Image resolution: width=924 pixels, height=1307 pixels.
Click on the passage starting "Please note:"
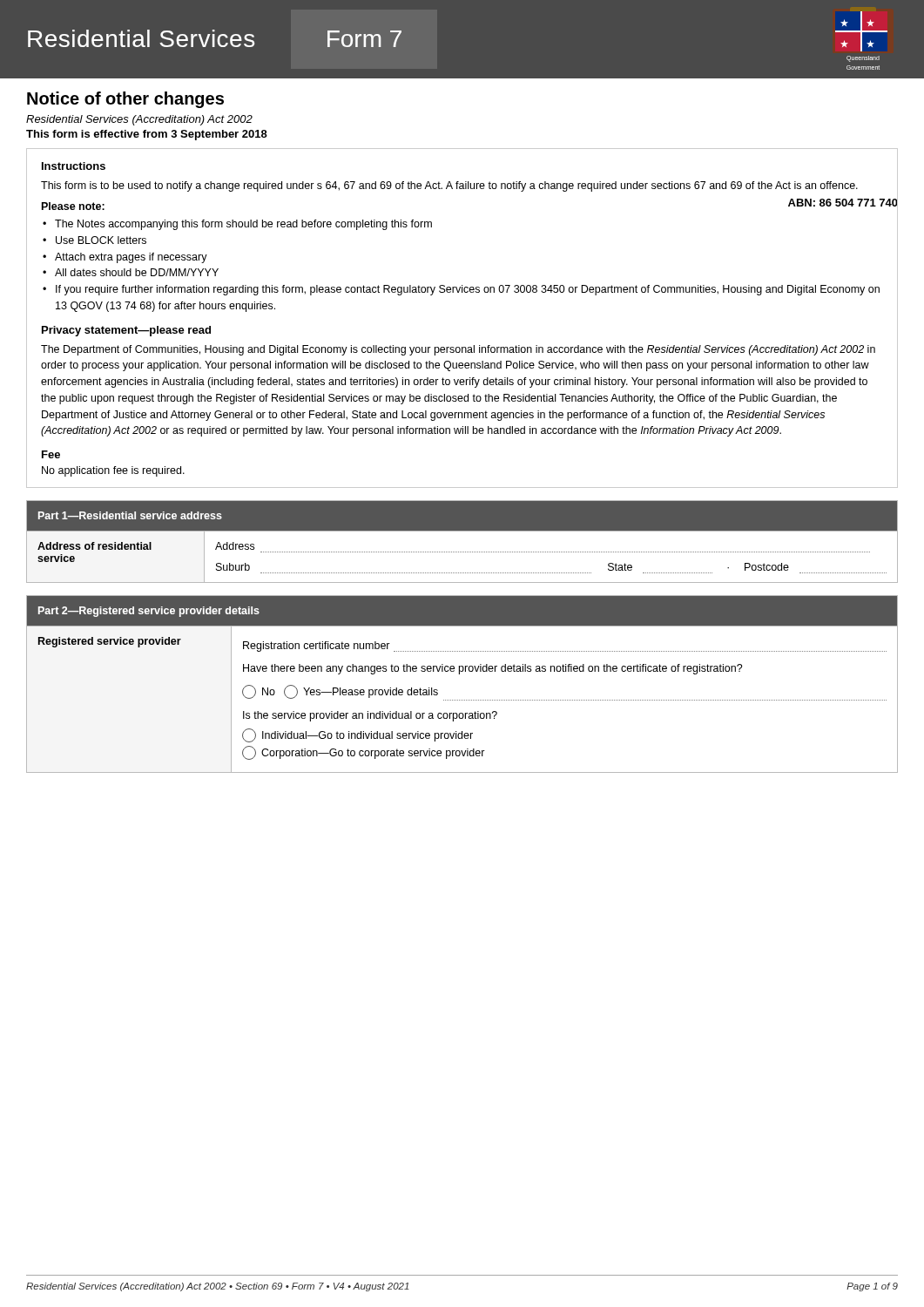pos(73,207)
